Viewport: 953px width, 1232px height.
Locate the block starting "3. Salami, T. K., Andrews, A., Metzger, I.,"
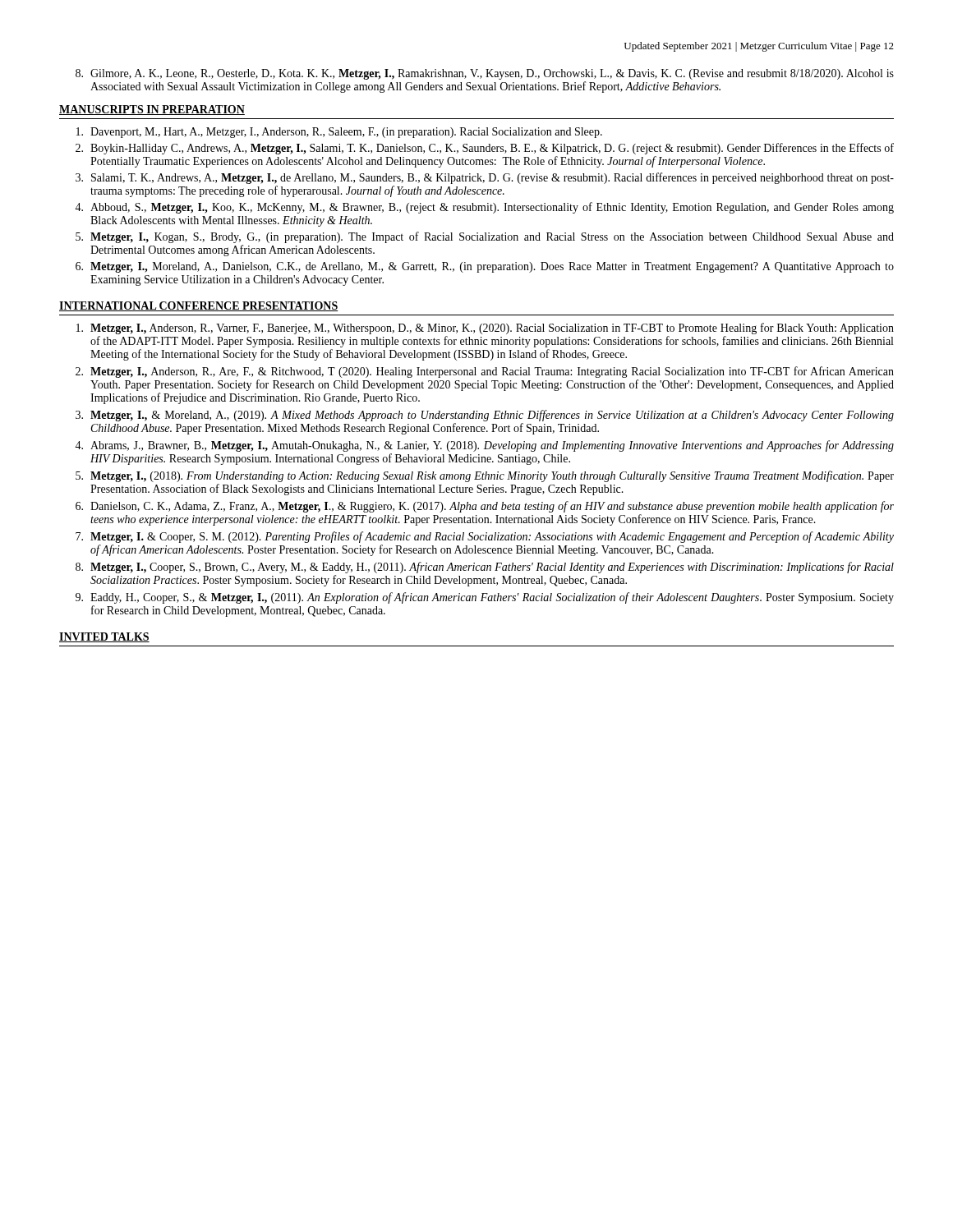476,185
